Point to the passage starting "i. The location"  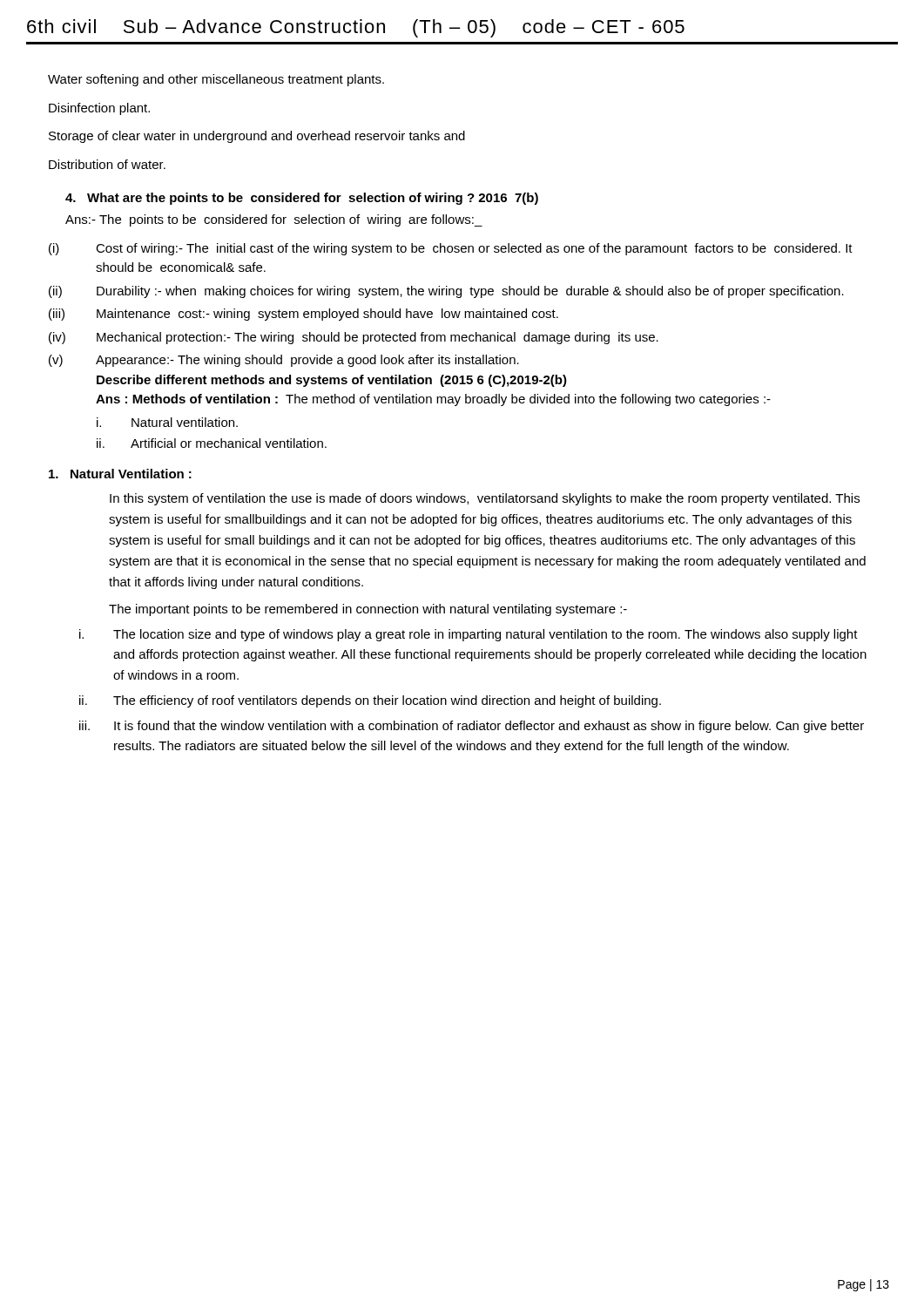477,654
